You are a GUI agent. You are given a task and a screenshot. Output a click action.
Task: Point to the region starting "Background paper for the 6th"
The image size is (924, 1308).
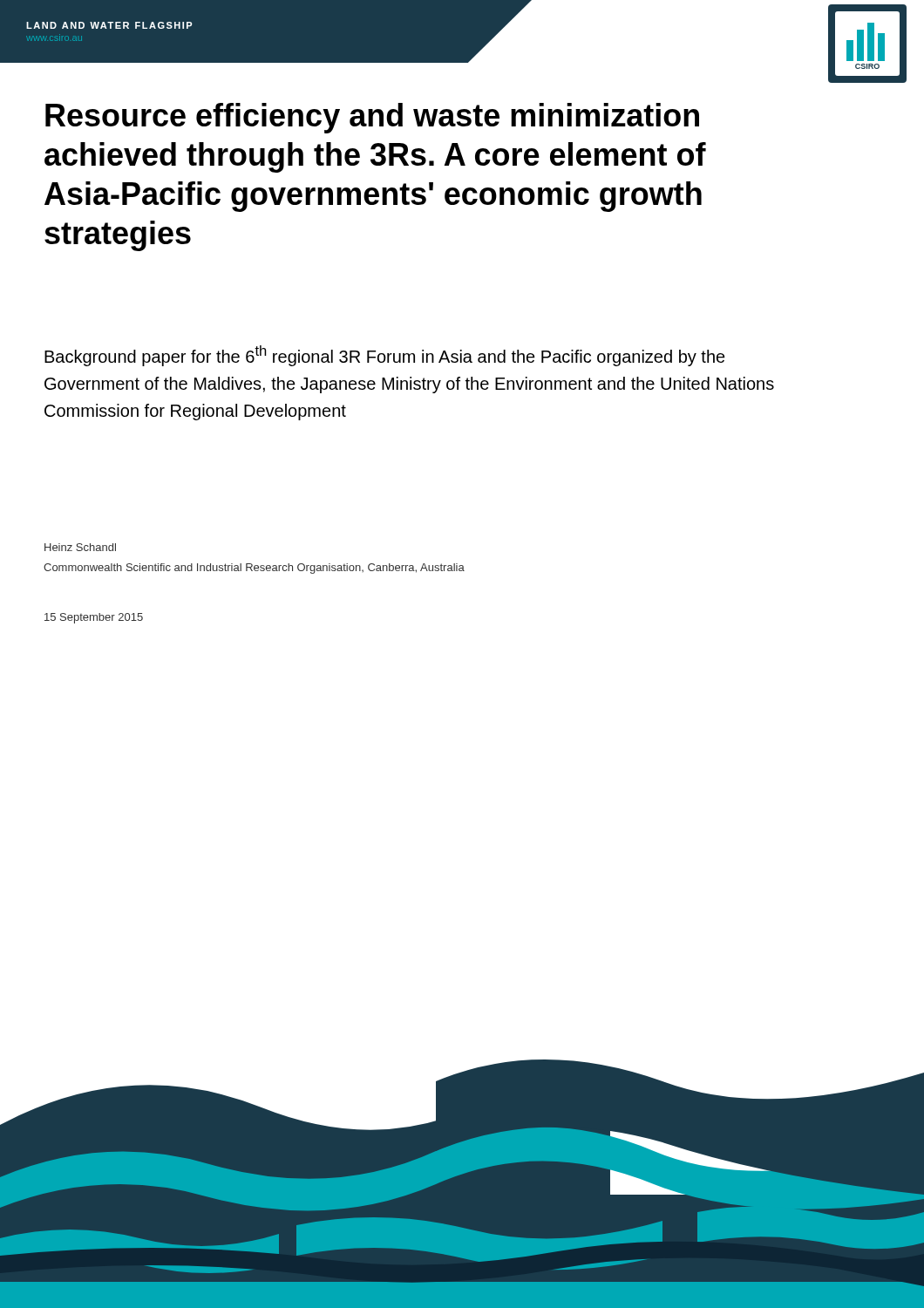[409, 381]
